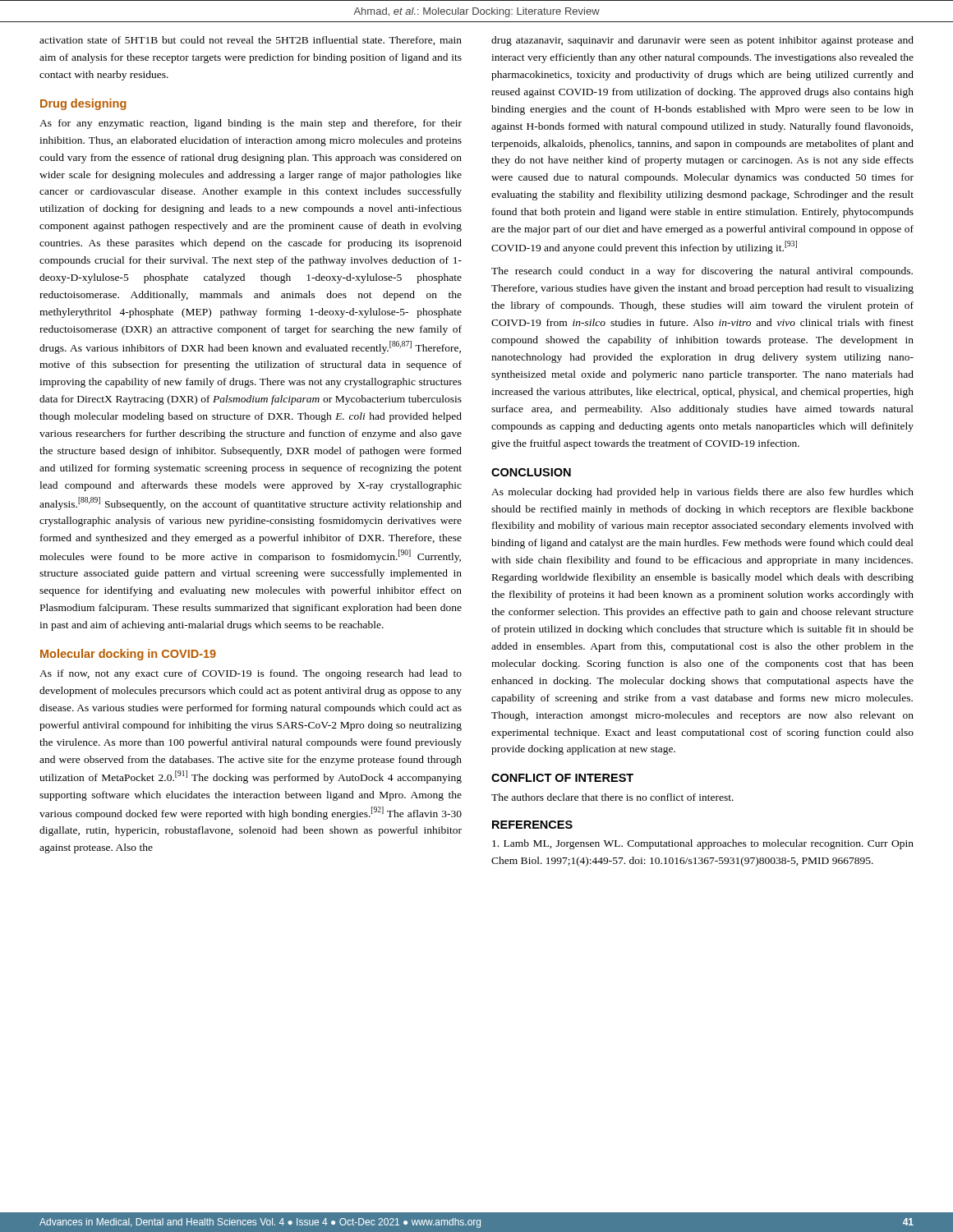Select the text block with the text "As if now, not"
The image size is (953, 1232).
pyautogui.click(x=251, y=761)
